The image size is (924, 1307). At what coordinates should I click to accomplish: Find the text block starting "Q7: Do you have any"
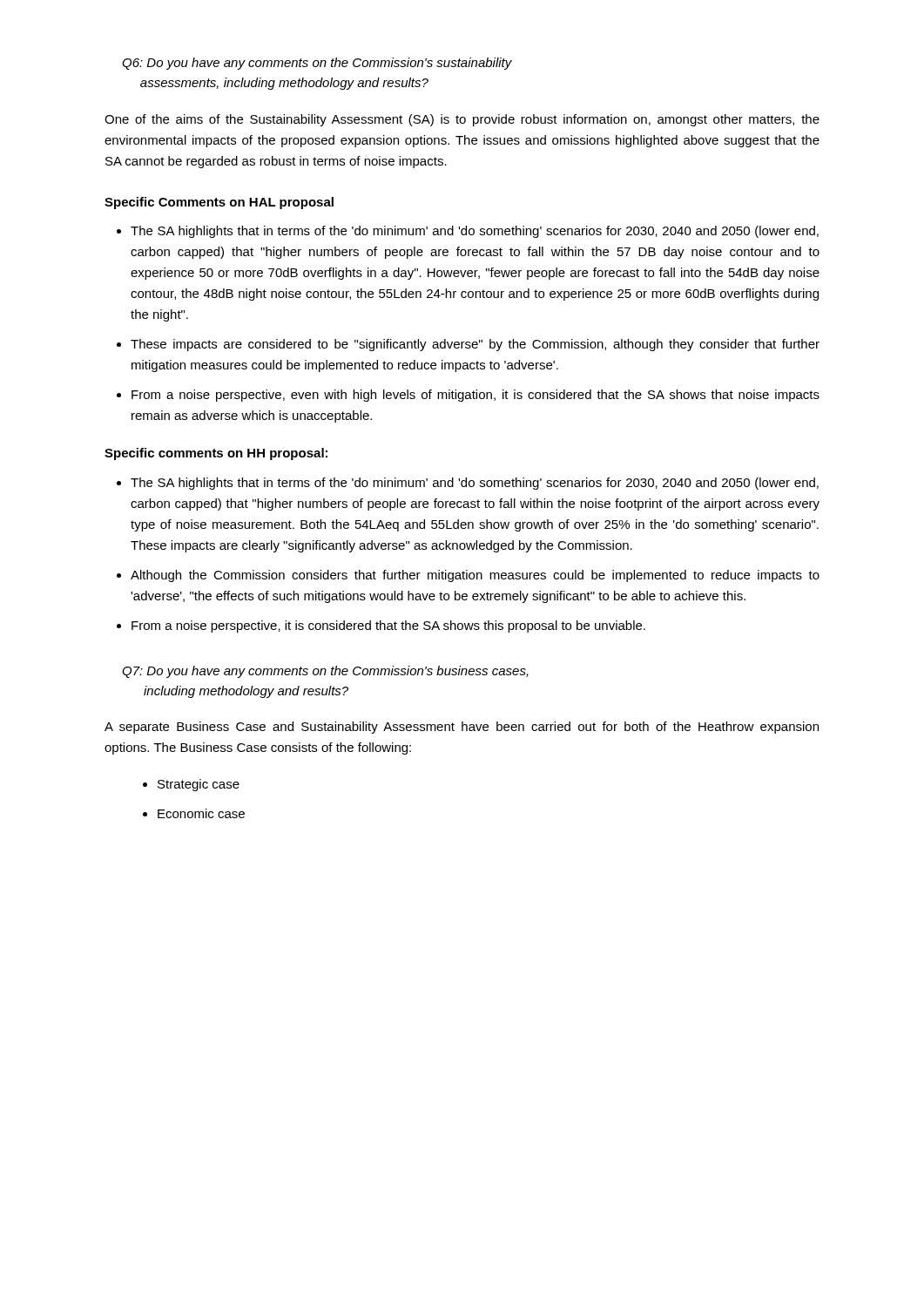[x=326, y=680]
